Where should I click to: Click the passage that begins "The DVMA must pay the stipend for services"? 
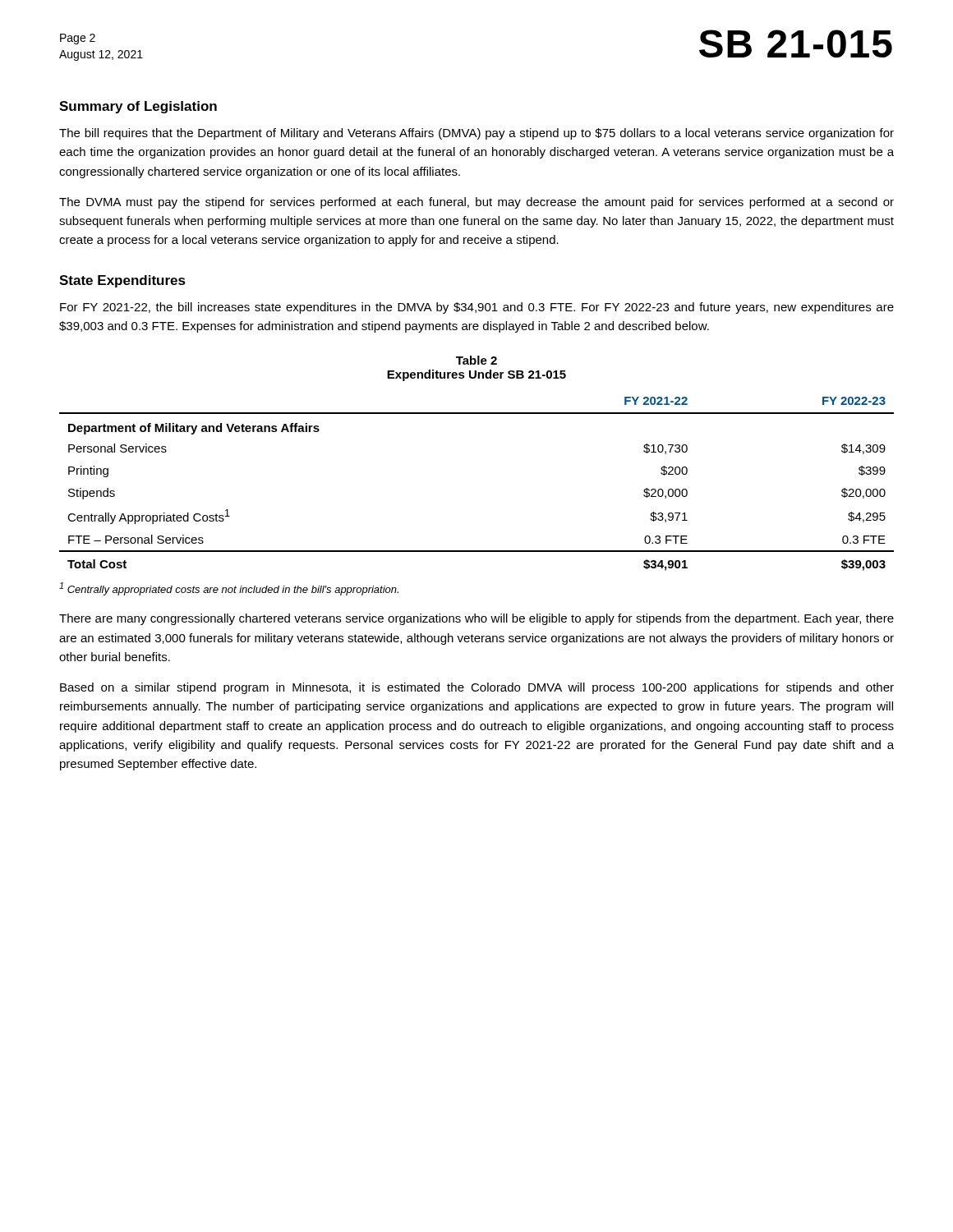coord(476,221)
